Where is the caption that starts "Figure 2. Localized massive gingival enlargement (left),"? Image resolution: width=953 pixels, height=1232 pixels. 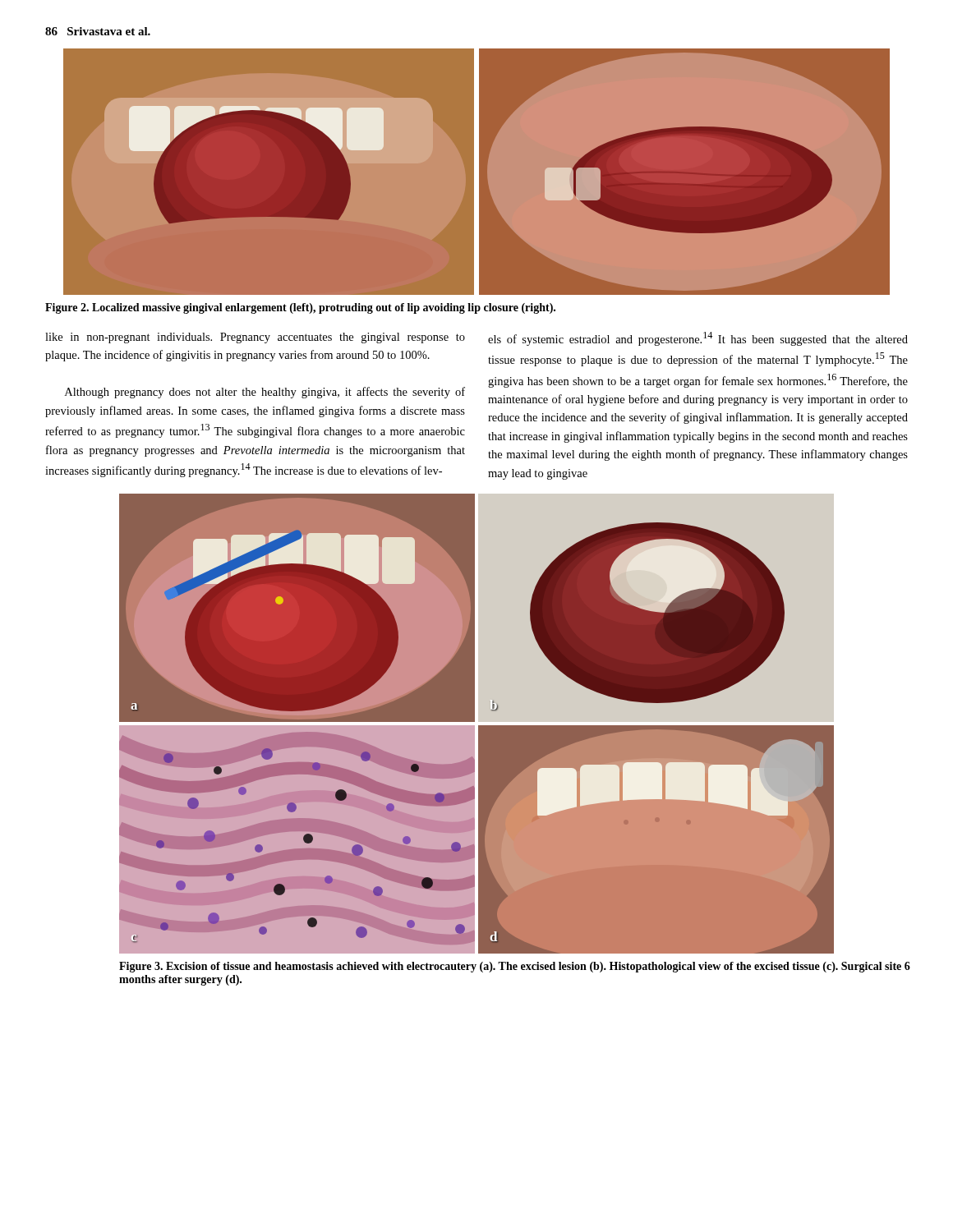[x=301, y=308]
